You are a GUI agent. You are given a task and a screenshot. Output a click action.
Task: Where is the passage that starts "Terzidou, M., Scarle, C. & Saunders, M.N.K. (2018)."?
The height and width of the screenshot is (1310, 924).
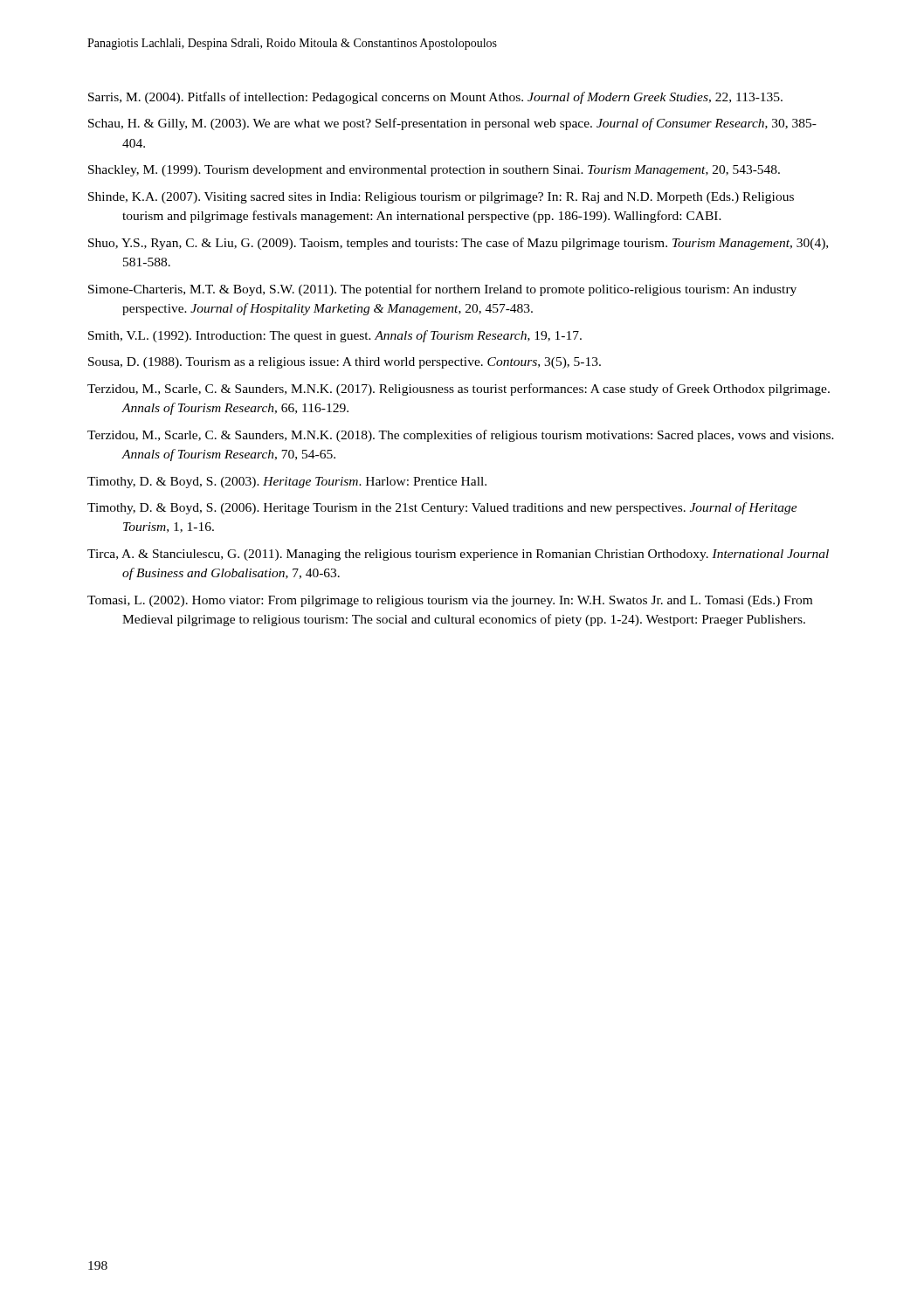(x=461, y=444)
